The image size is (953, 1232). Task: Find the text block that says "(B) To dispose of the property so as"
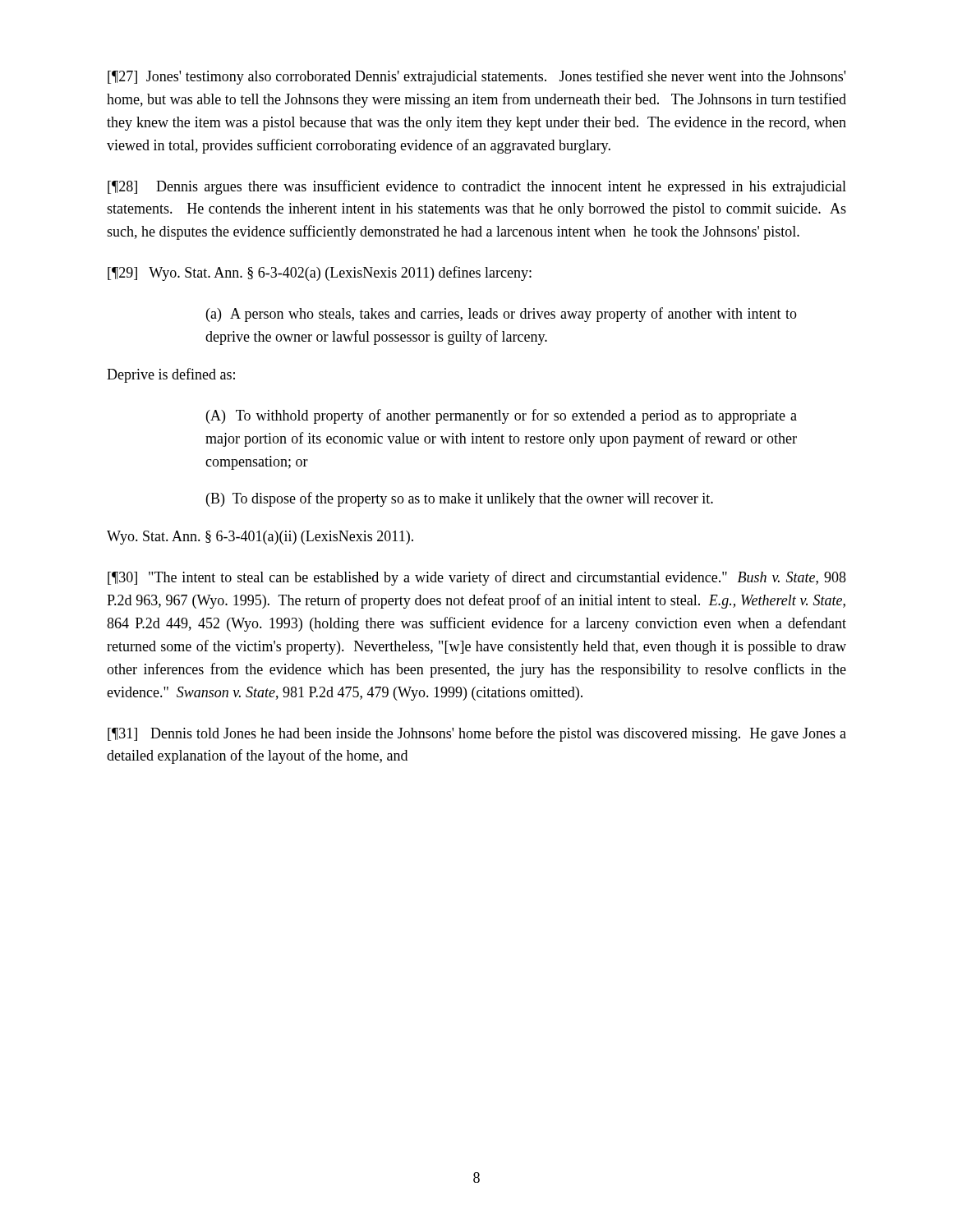[x=460, y=499]
